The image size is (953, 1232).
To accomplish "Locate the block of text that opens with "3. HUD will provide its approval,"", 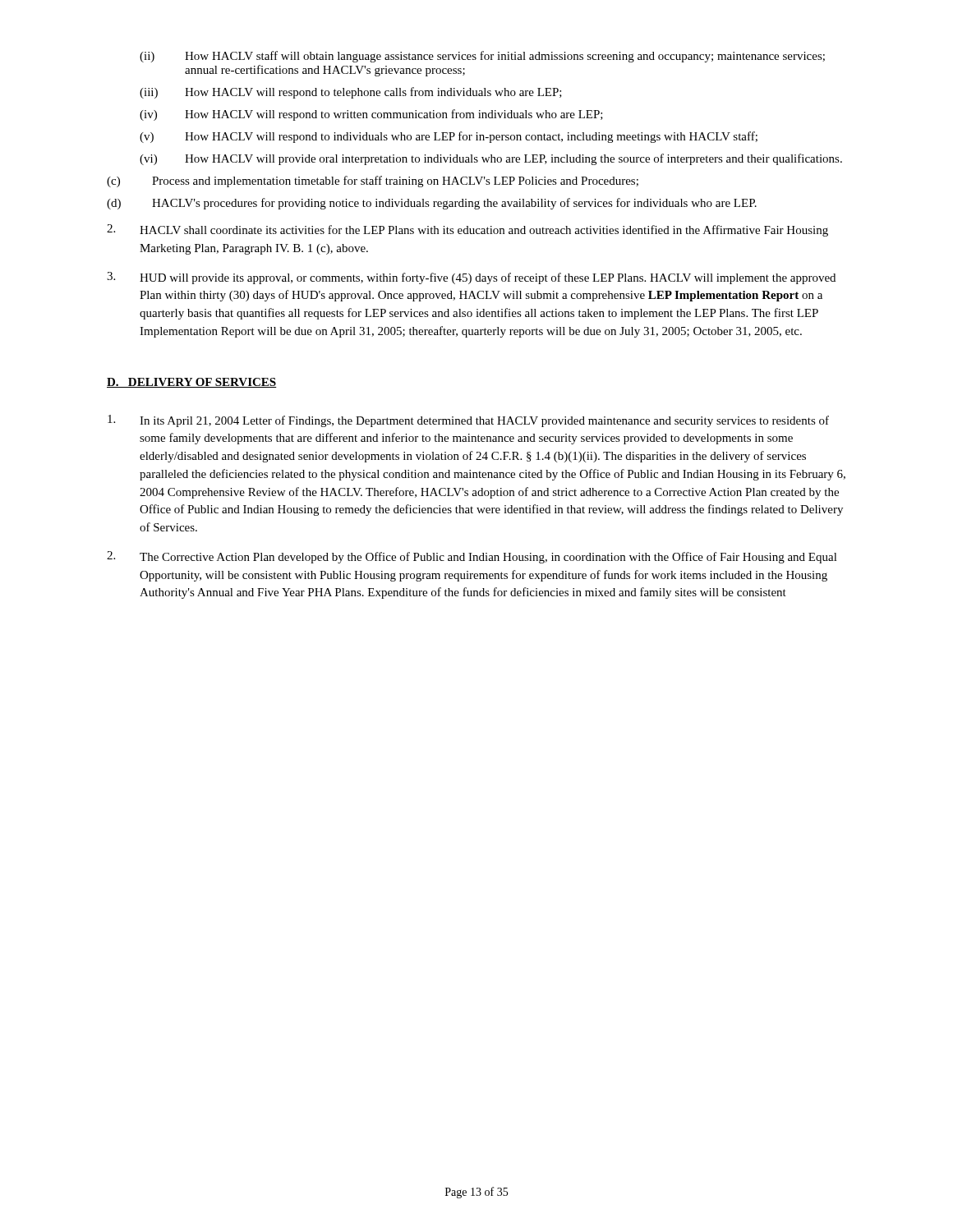I will point(476,305).
